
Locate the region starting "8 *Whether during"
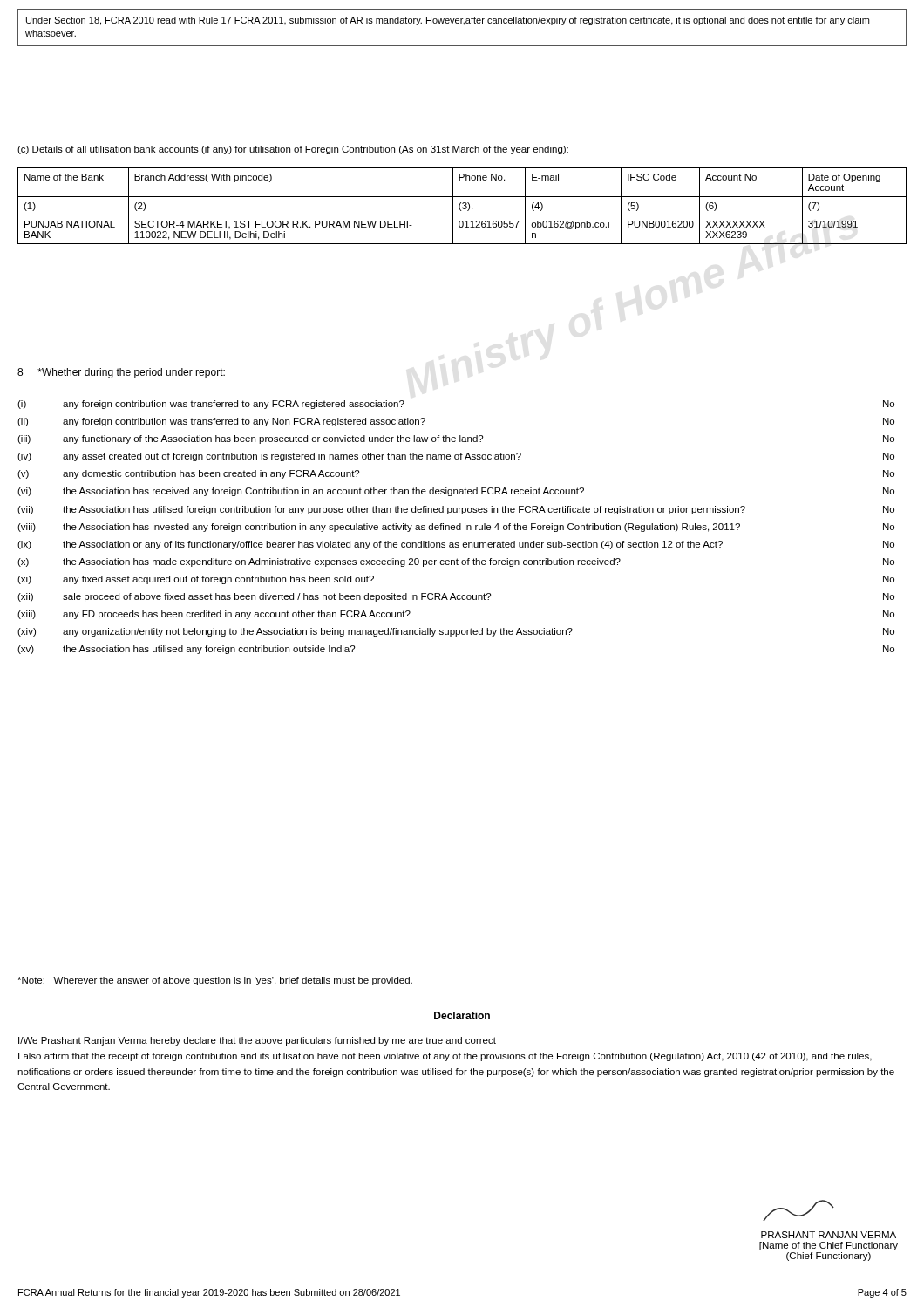coord(122,372)
